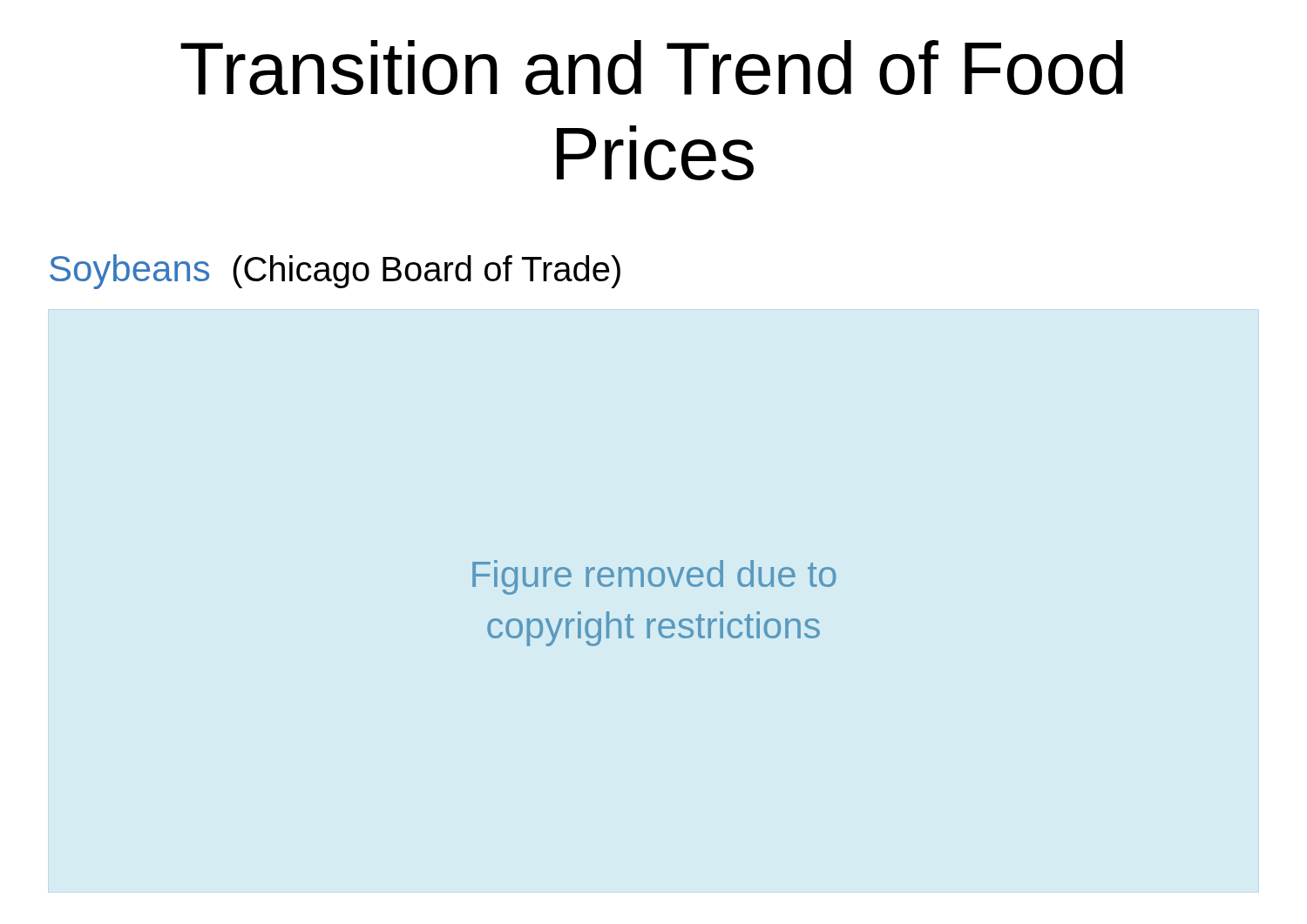The width and height of the screenshot is (1307, 924).
Task: Click where it says "Transition and Trend of FoodPrices"
Action: pos(654,111)
